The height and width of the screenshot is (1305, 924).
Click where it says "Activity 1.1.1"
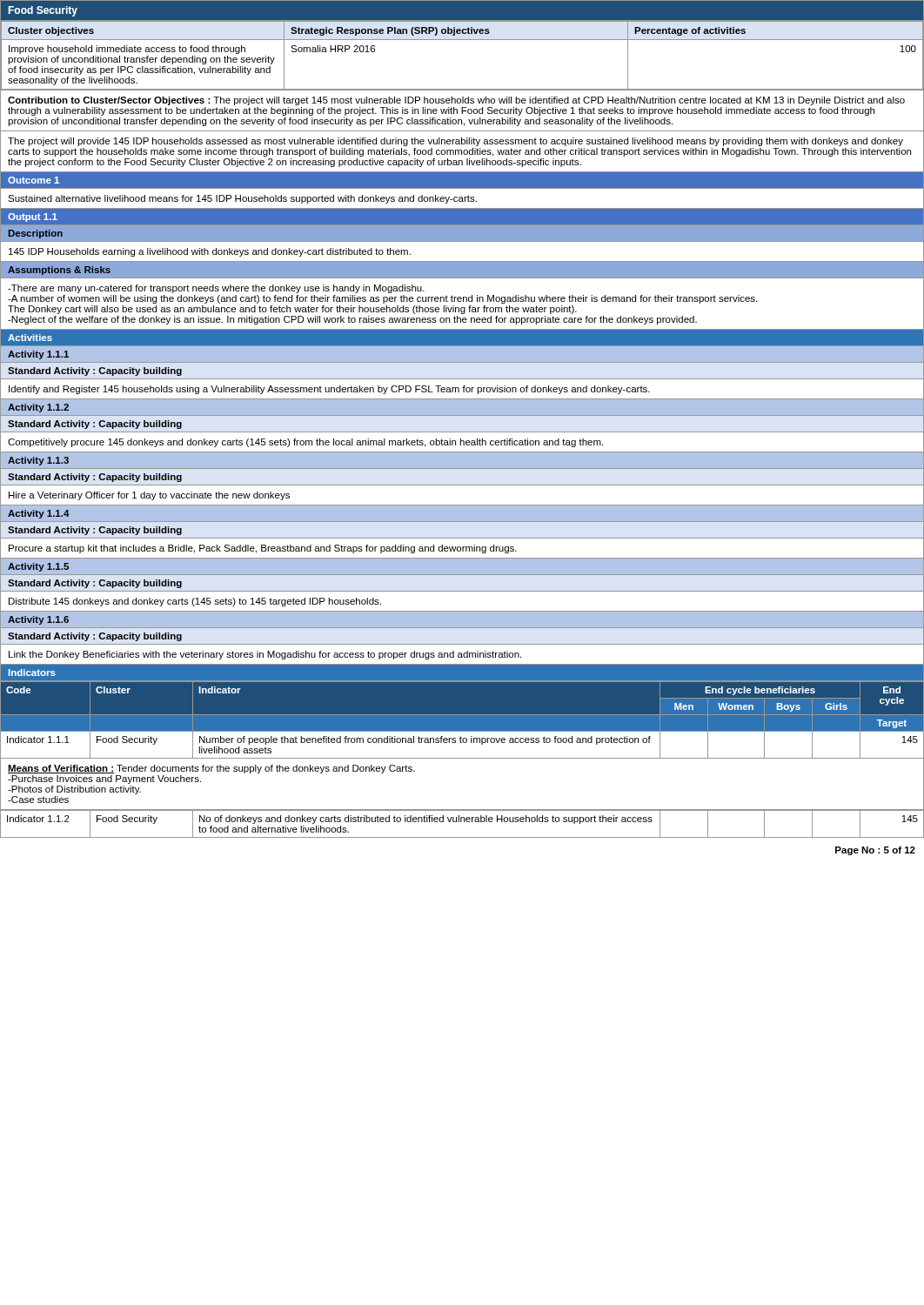tap(38, 354)
